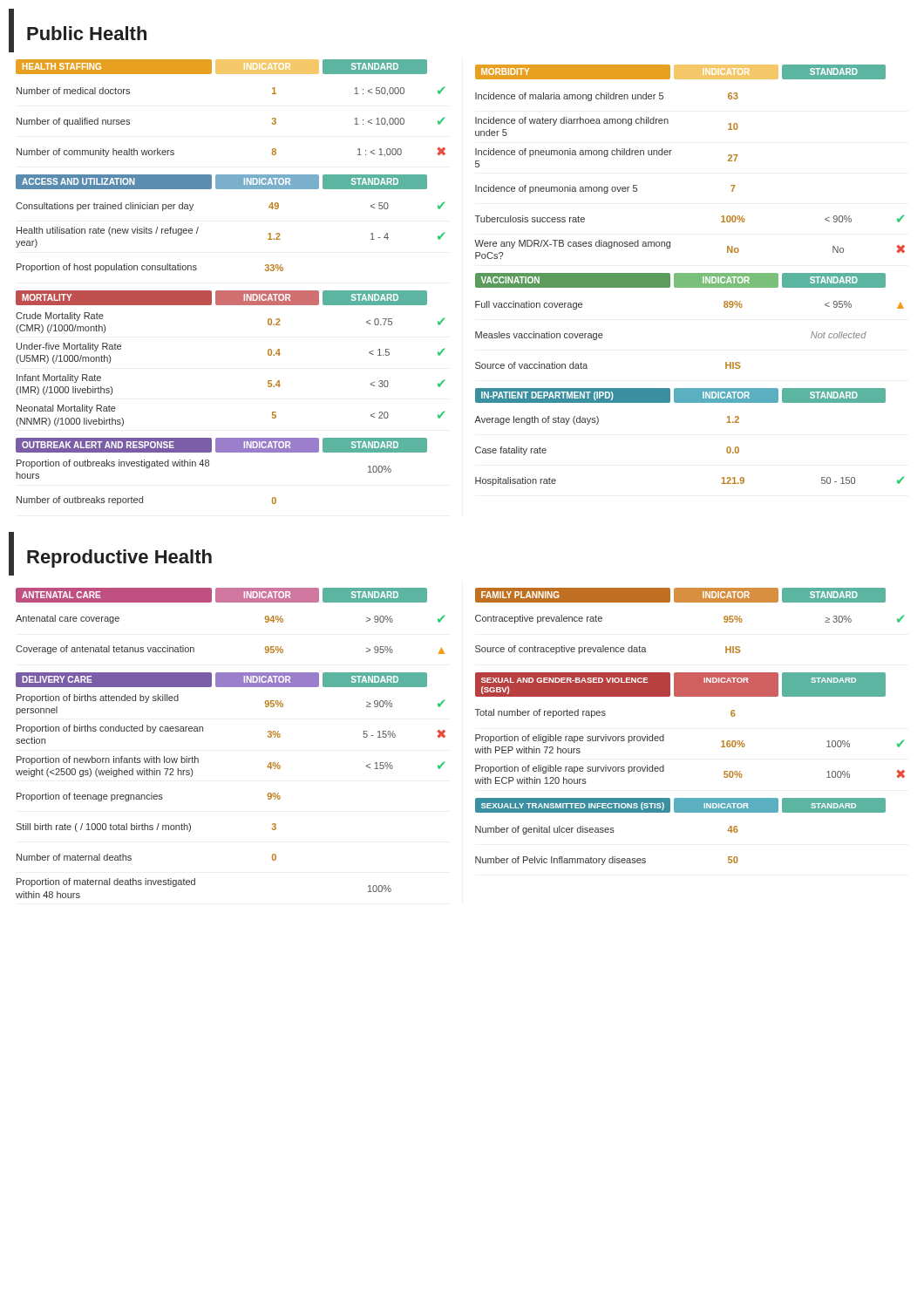Locate the table with the text "IN-PATIENT DEPARTMENT (IPD) INDICATOR STANDARD"

[691, 442]
